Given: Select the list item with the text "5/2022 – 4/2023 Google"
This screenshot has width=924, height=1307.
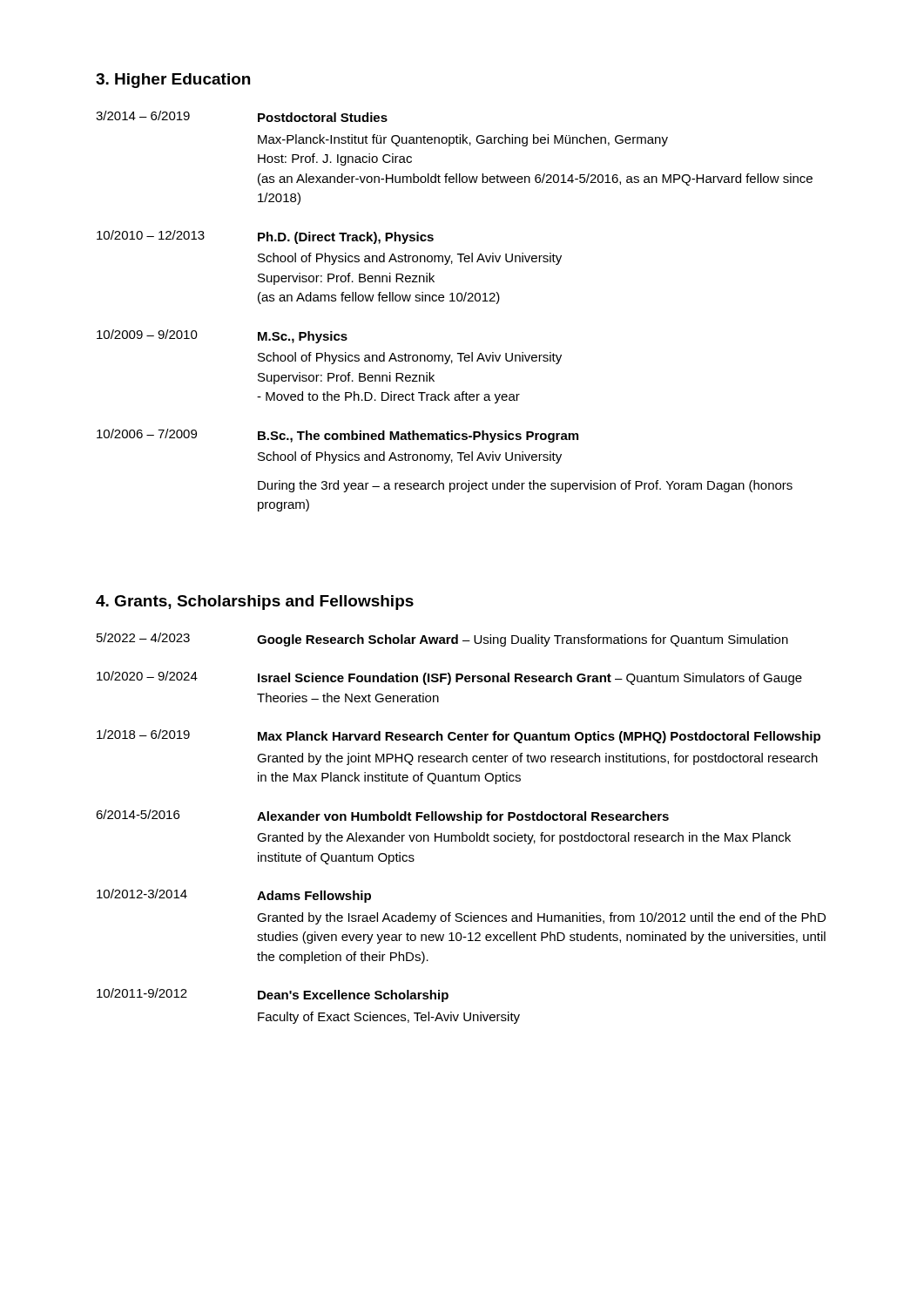Looking at the screenshot, I should [x=462, y=639].
